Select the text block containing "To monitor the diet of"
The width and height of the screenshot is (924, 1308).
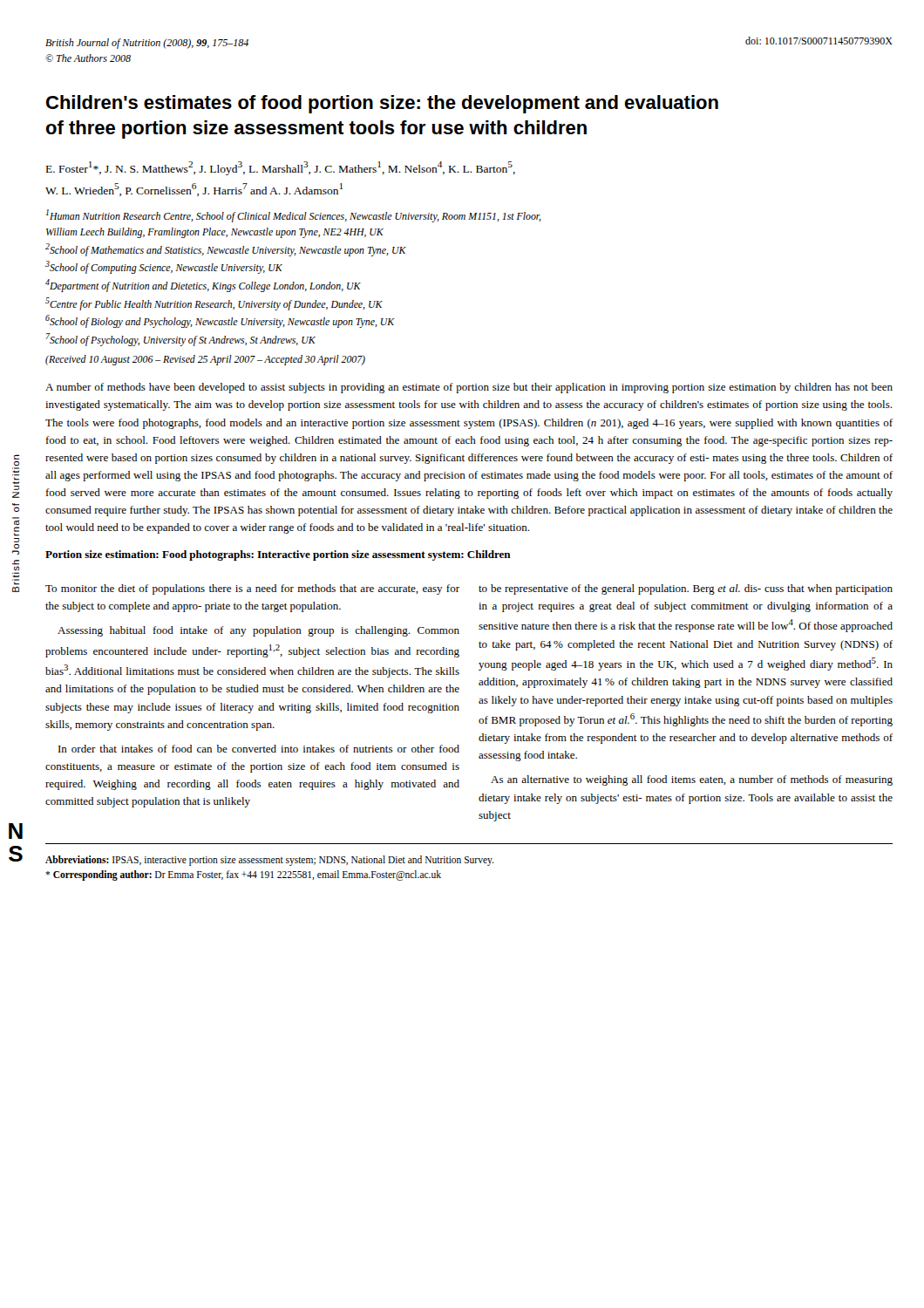click(x=252, y=695)
